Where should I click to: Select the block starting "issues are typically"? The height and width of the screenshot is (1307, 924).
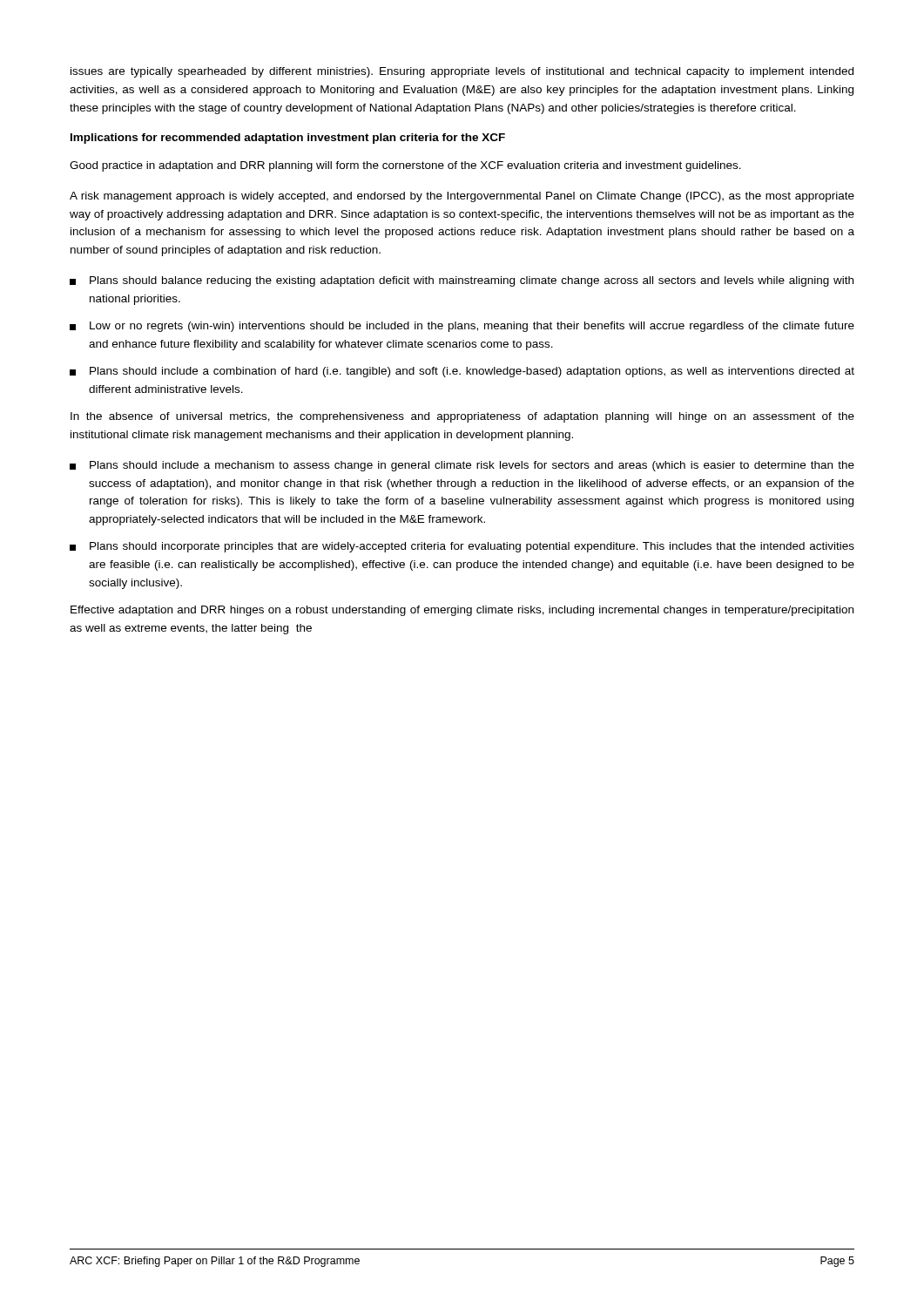click(462, 89)
